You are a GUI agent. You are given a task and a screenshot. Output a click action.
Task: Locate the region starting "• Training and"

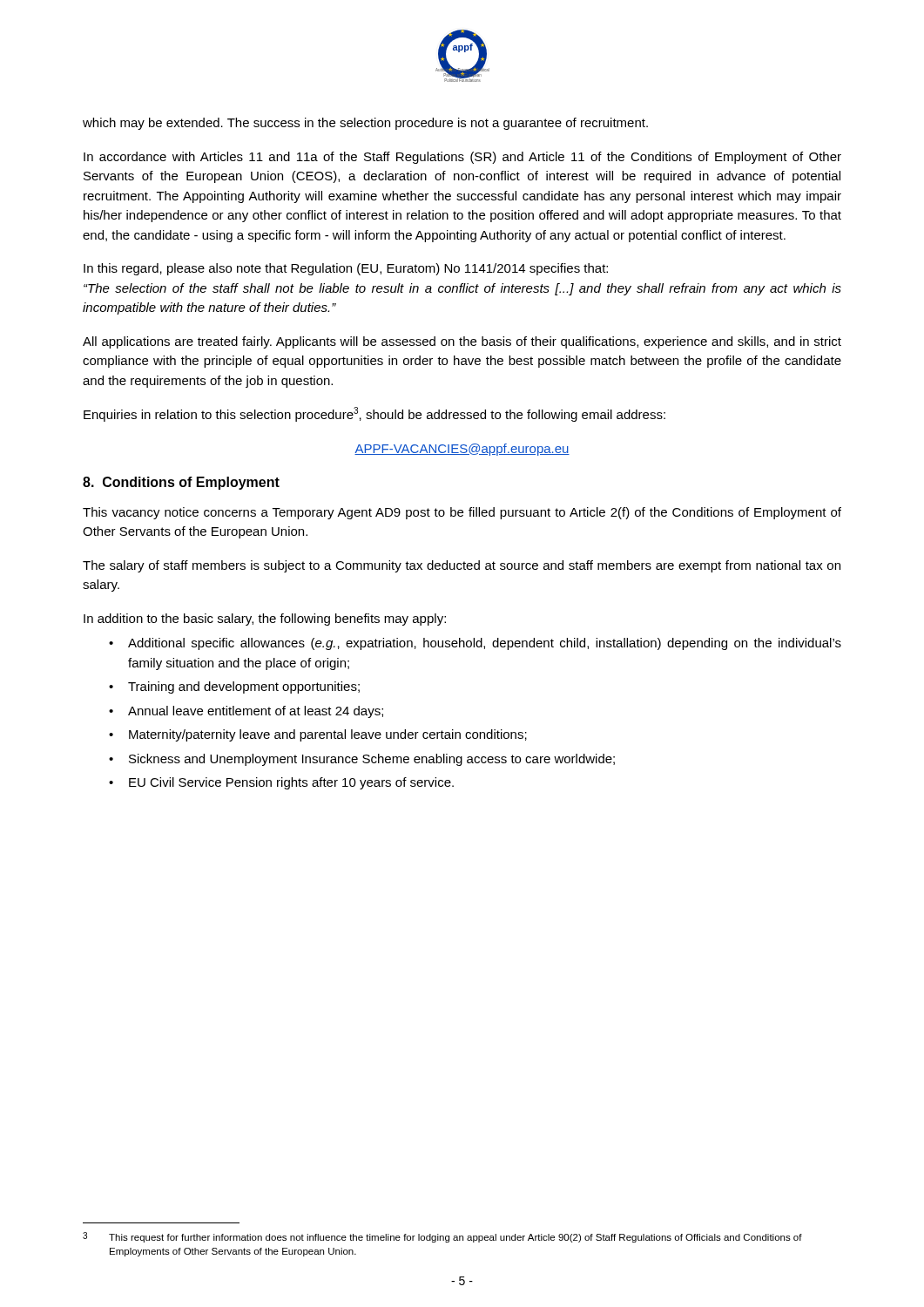pyautogui.click(x=234, y=687)
